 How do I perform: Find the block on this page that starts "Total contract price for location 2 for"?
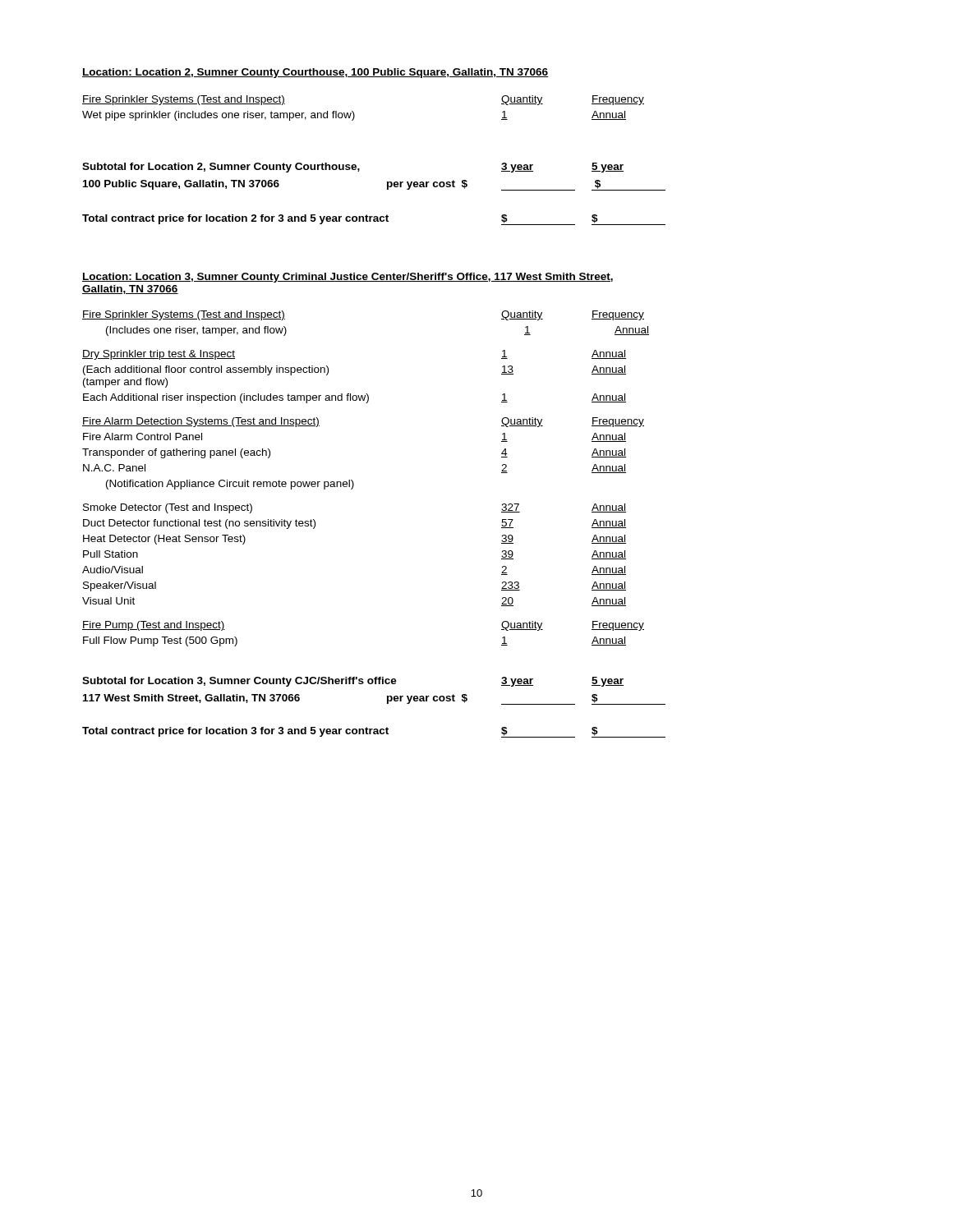pos(374,220)
